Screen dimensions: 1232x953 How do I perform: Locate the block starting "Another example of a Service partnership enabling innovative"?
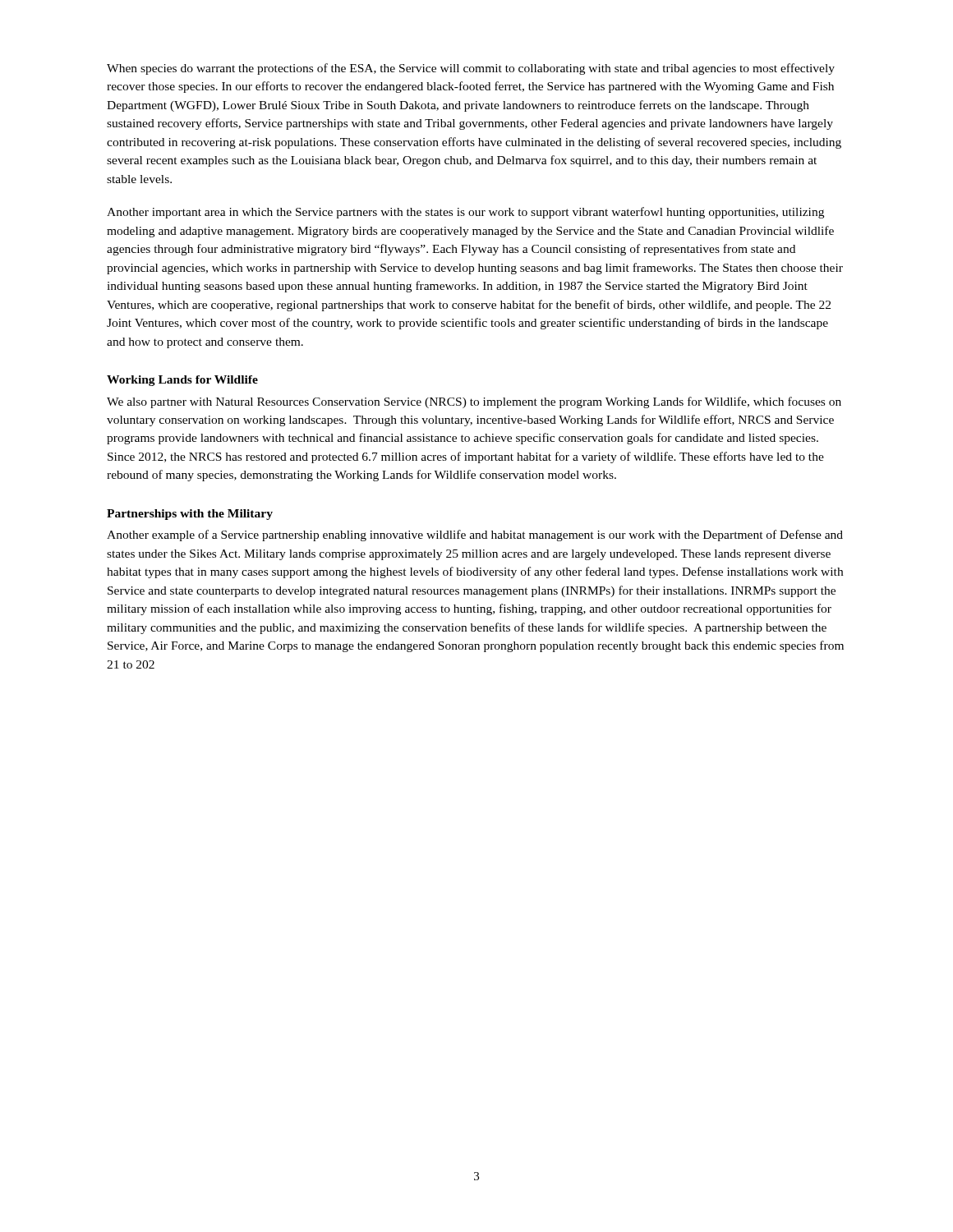[x=475, y=599]
